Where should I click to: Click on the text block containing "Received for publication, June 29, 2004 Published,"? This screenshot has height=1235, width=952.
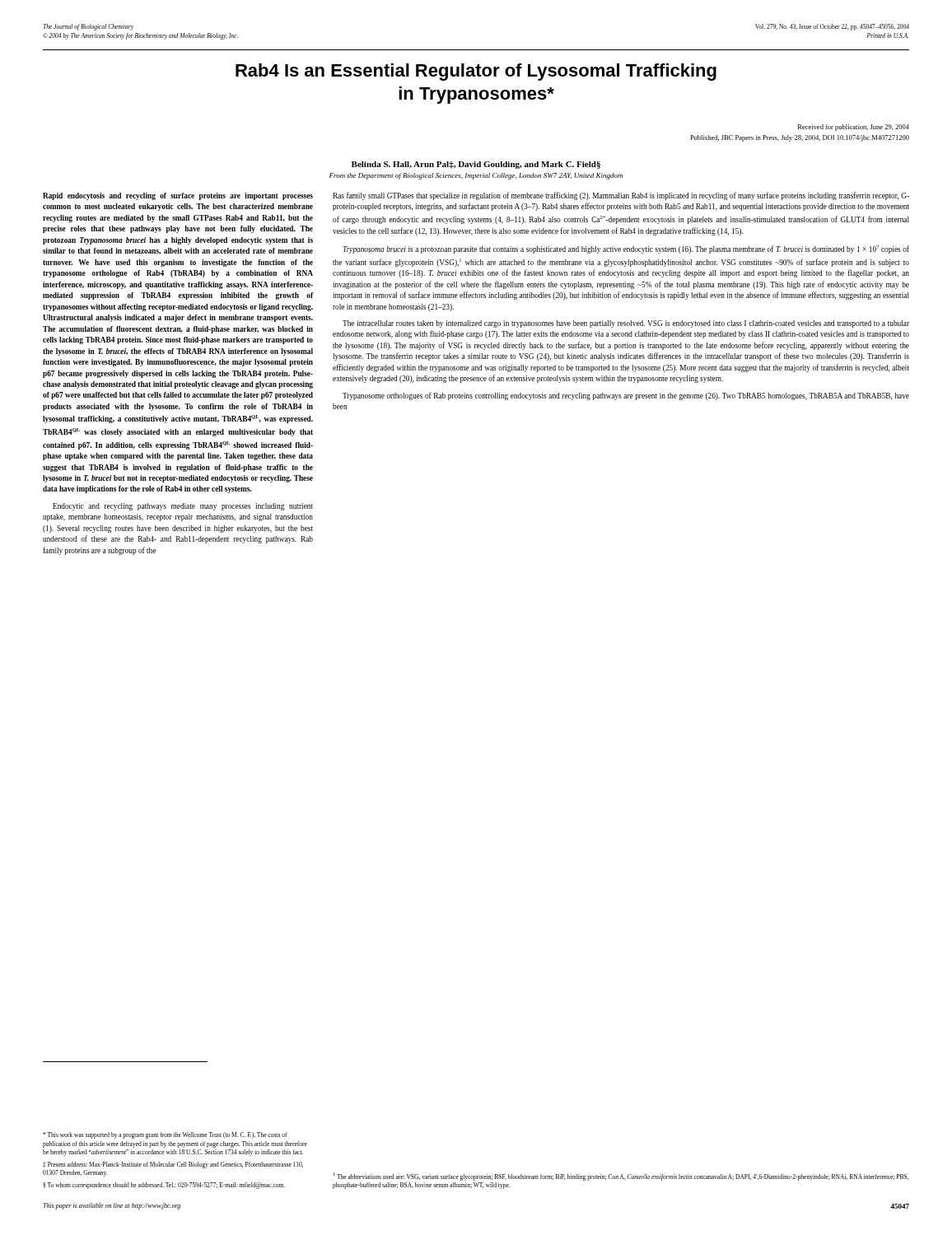(x=800, y=132)
